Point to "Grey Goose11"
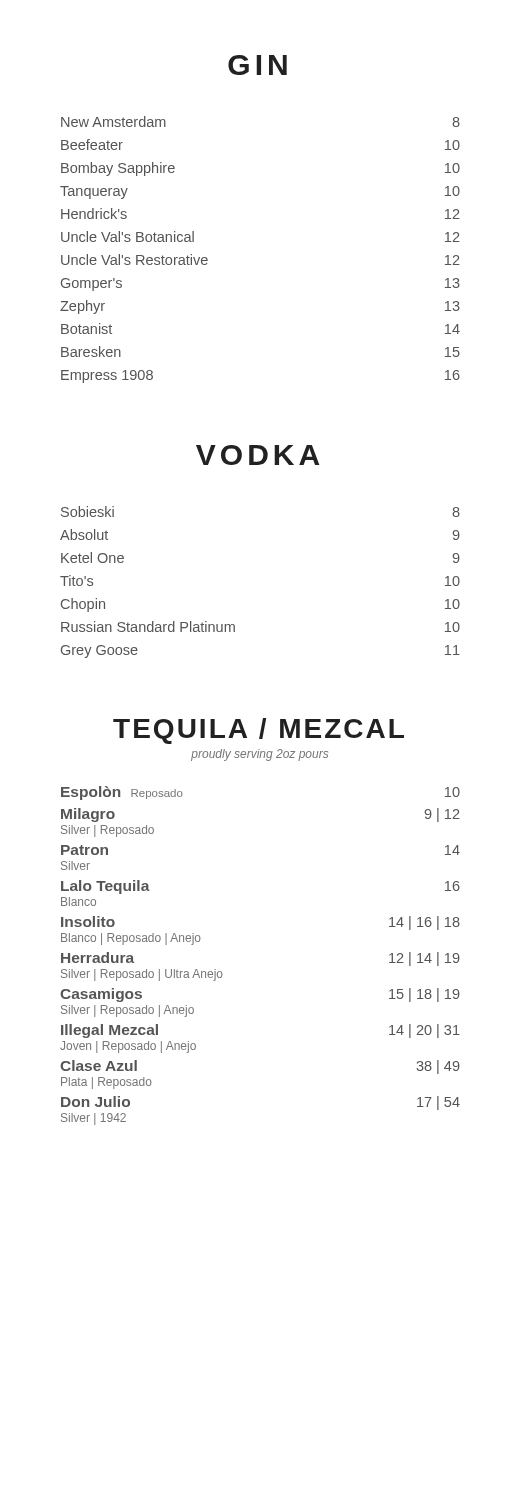Viewport: 520px width, 1500px height. [x=102, y=650]
